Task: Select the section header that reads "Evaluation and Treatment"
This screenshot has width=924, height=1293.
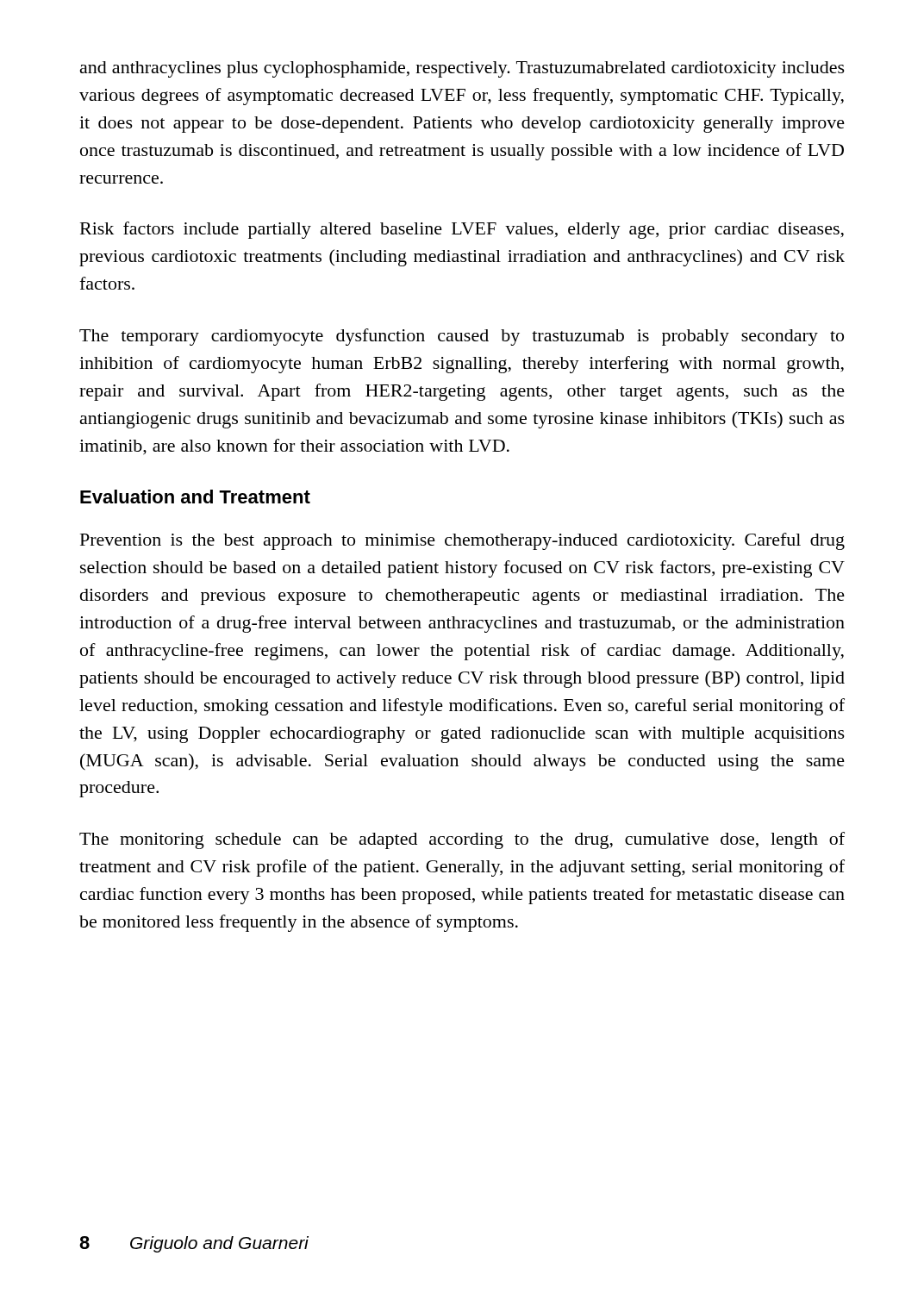Action: [x=195, y=497]
